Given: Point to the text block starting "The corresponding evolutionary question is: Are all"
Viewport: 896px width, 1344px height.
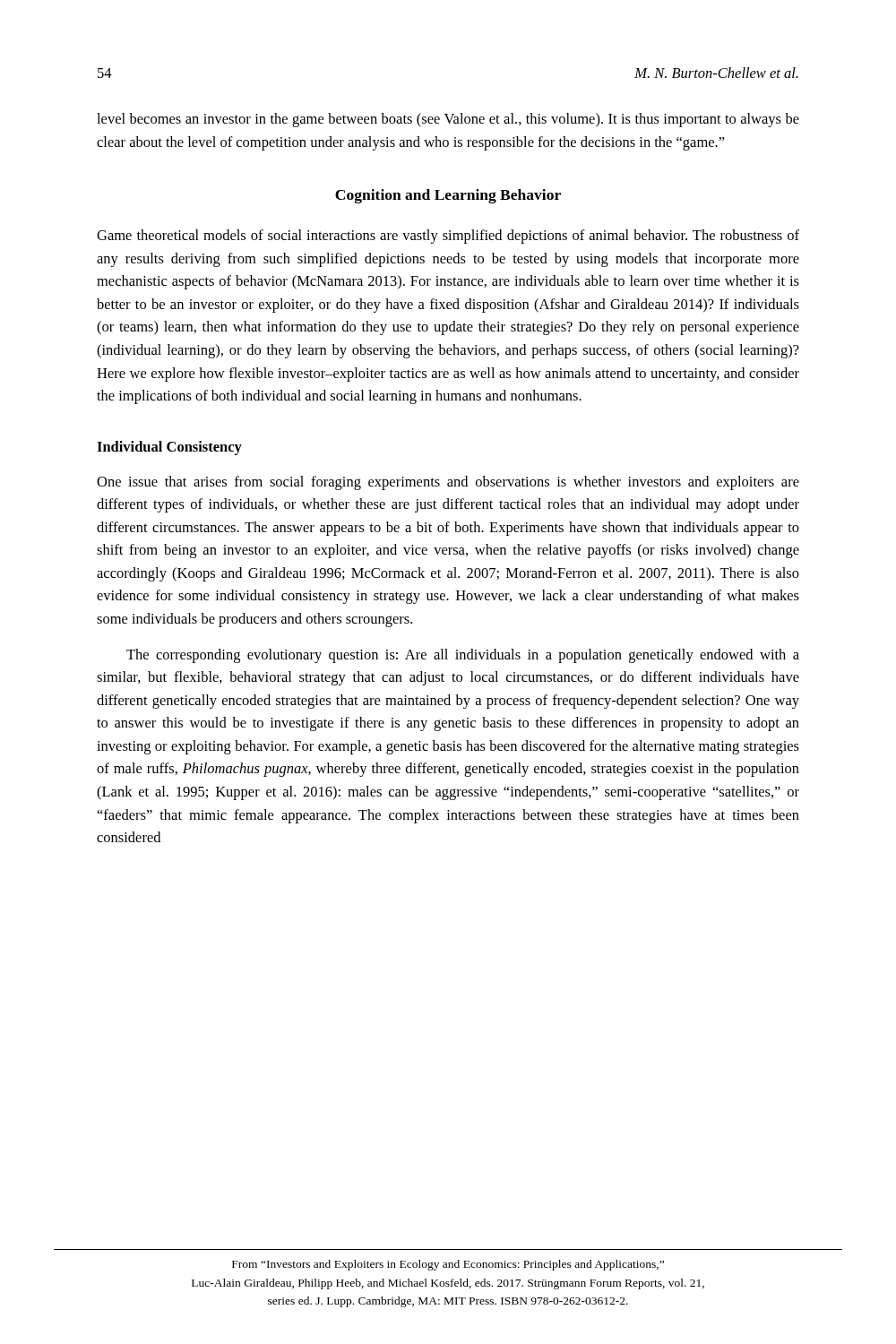Looking at the screenshot, I should click(448, 746).
